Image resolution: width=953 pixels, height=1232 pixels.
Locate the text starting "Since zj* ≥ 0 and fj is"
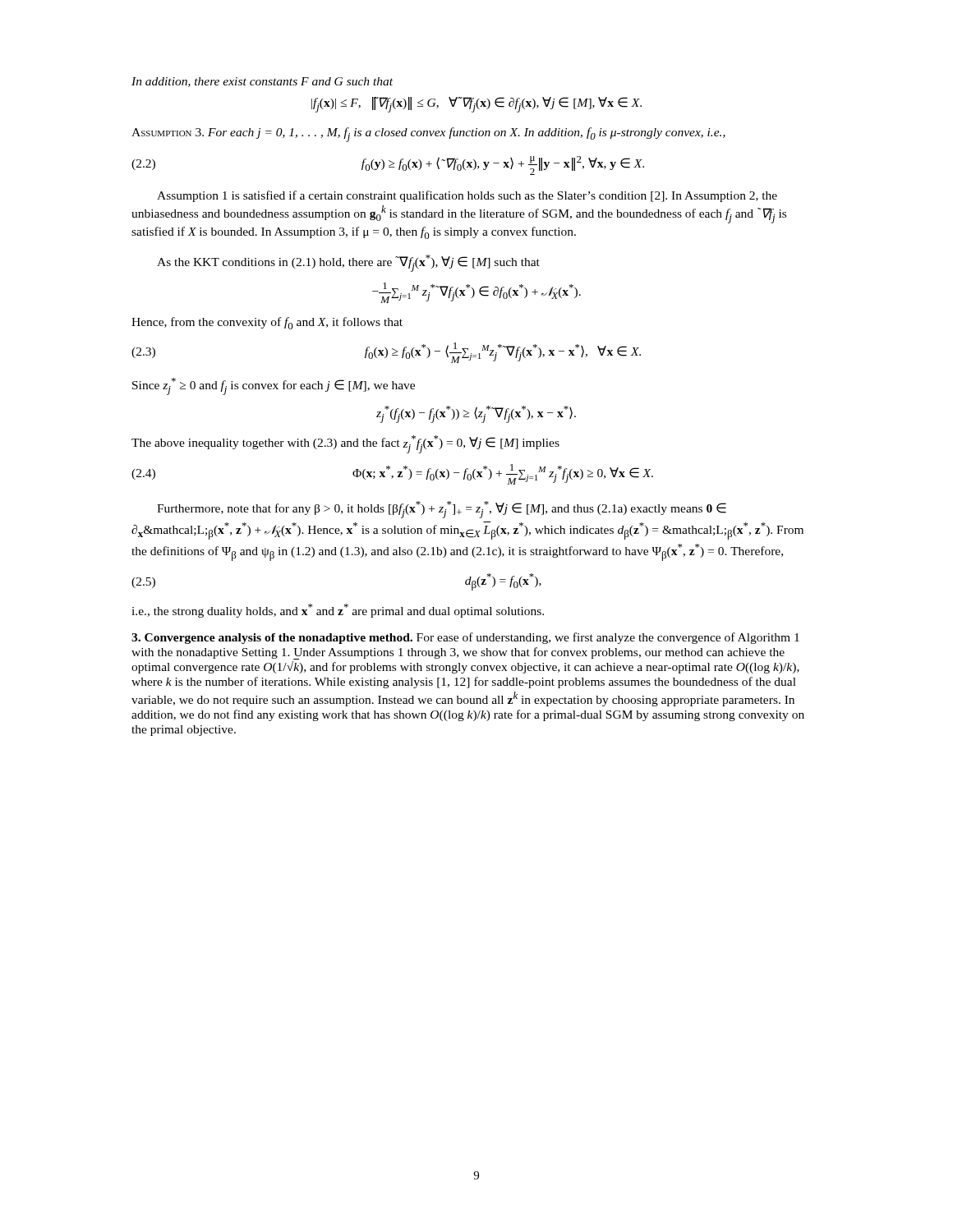pyautogui.click(x=273, y=385)
